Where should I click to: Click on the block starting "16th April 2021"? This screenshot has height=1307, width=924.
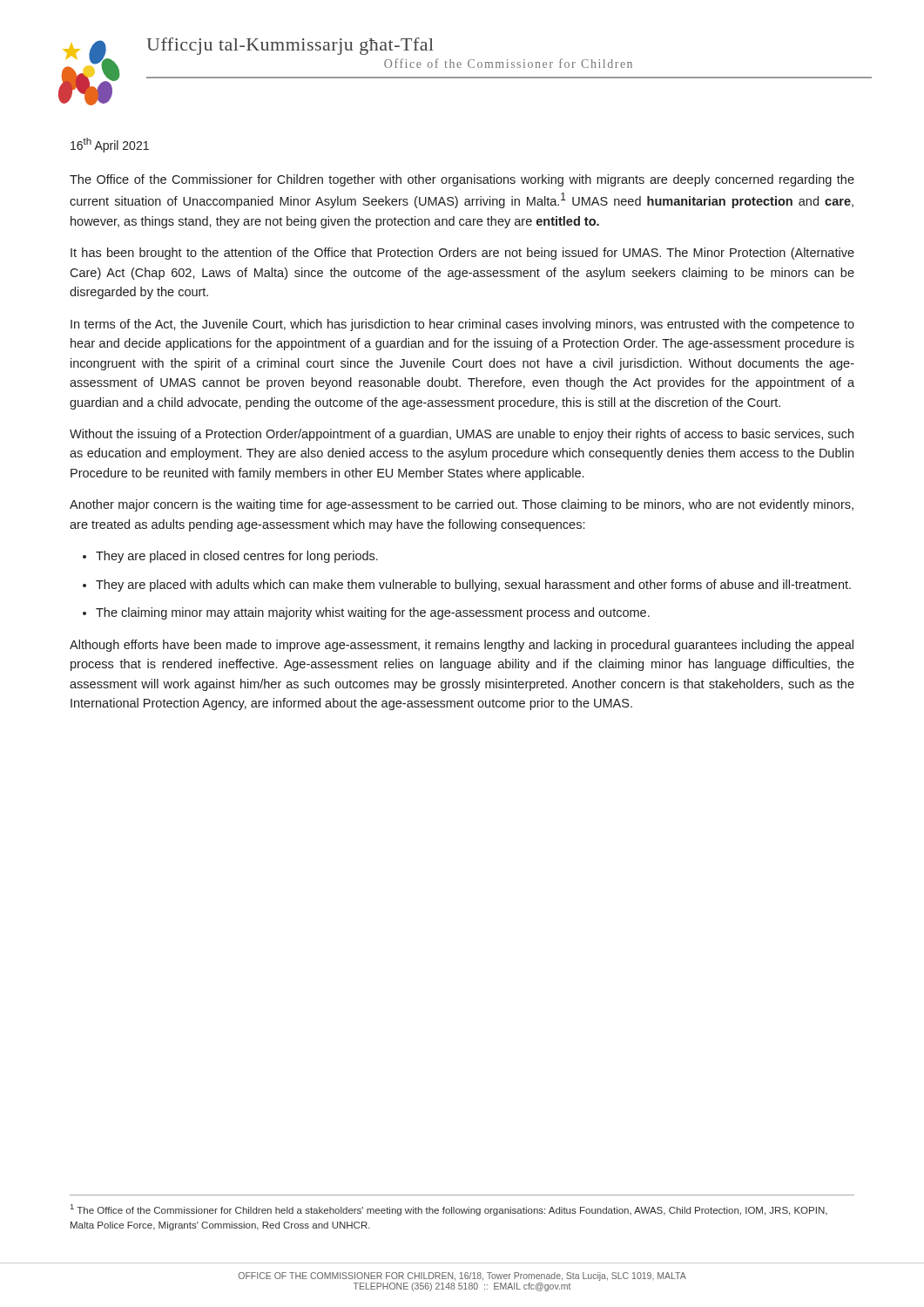coord(109,144)
